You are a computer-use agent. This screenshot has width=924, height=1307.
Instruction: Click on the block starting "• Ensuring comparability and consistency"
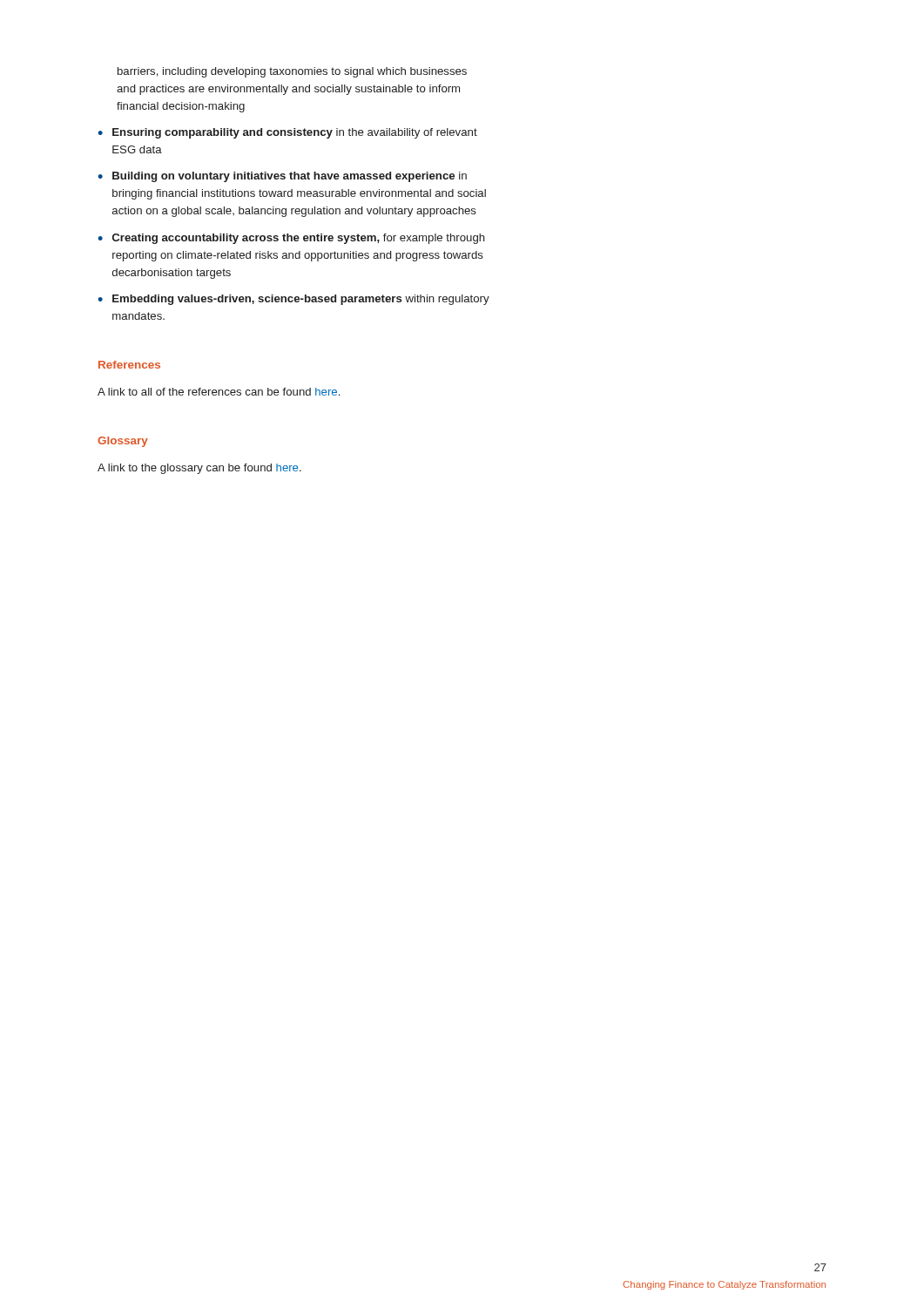click(294, 141)
